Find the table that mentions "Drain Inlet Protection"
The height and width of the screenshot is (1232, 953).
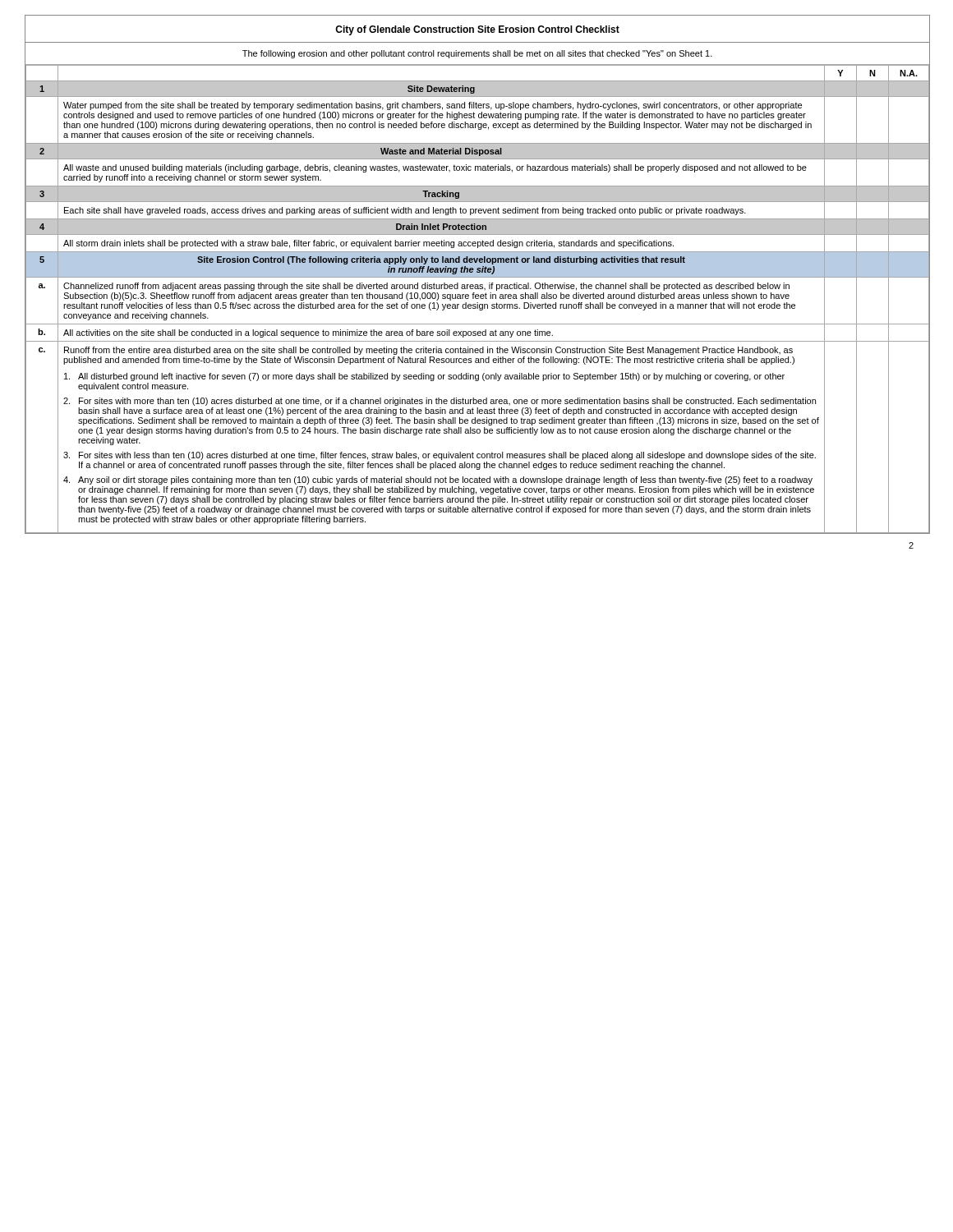477,299
